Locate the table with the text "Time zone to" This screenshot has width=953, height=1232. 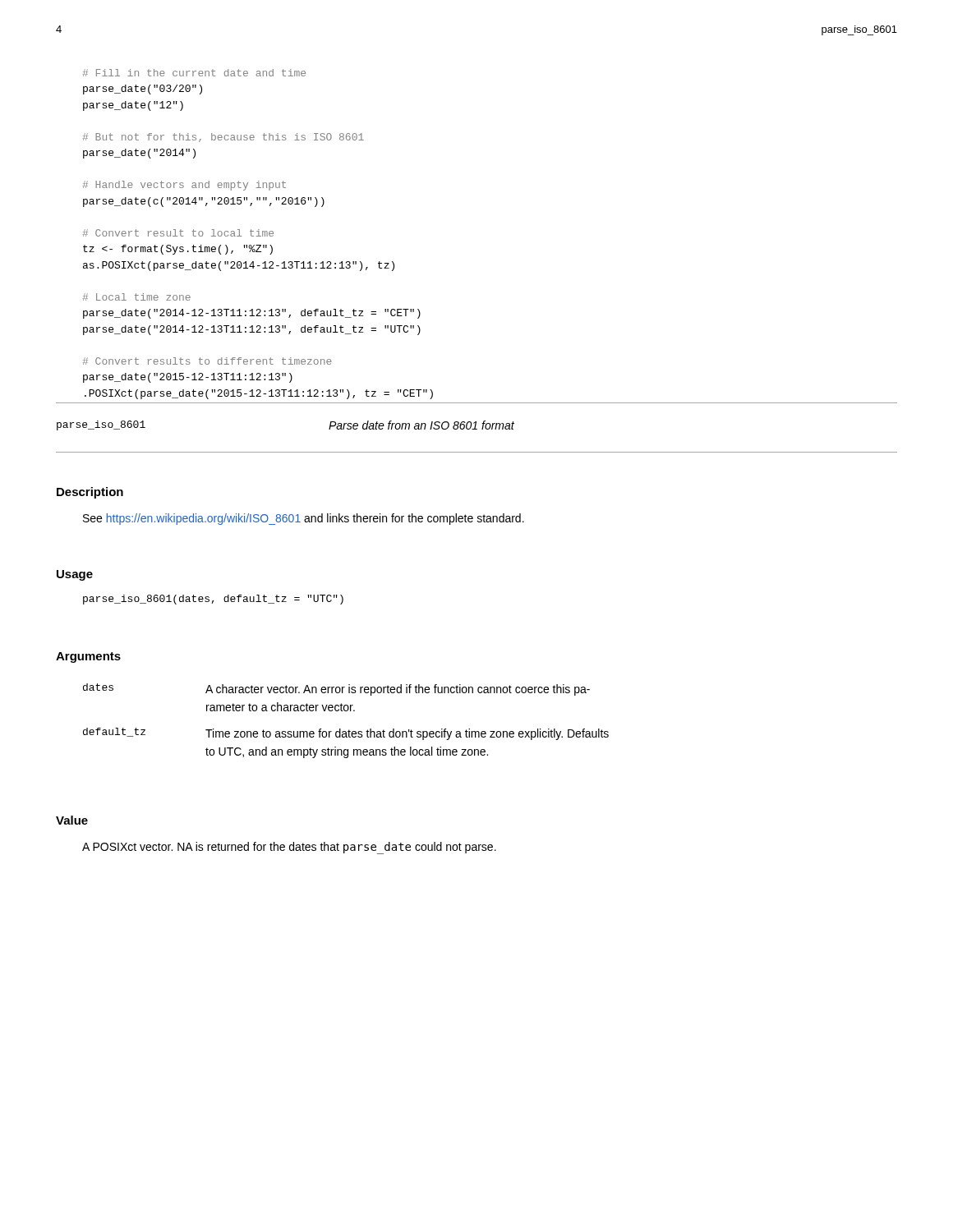point(485,722)
